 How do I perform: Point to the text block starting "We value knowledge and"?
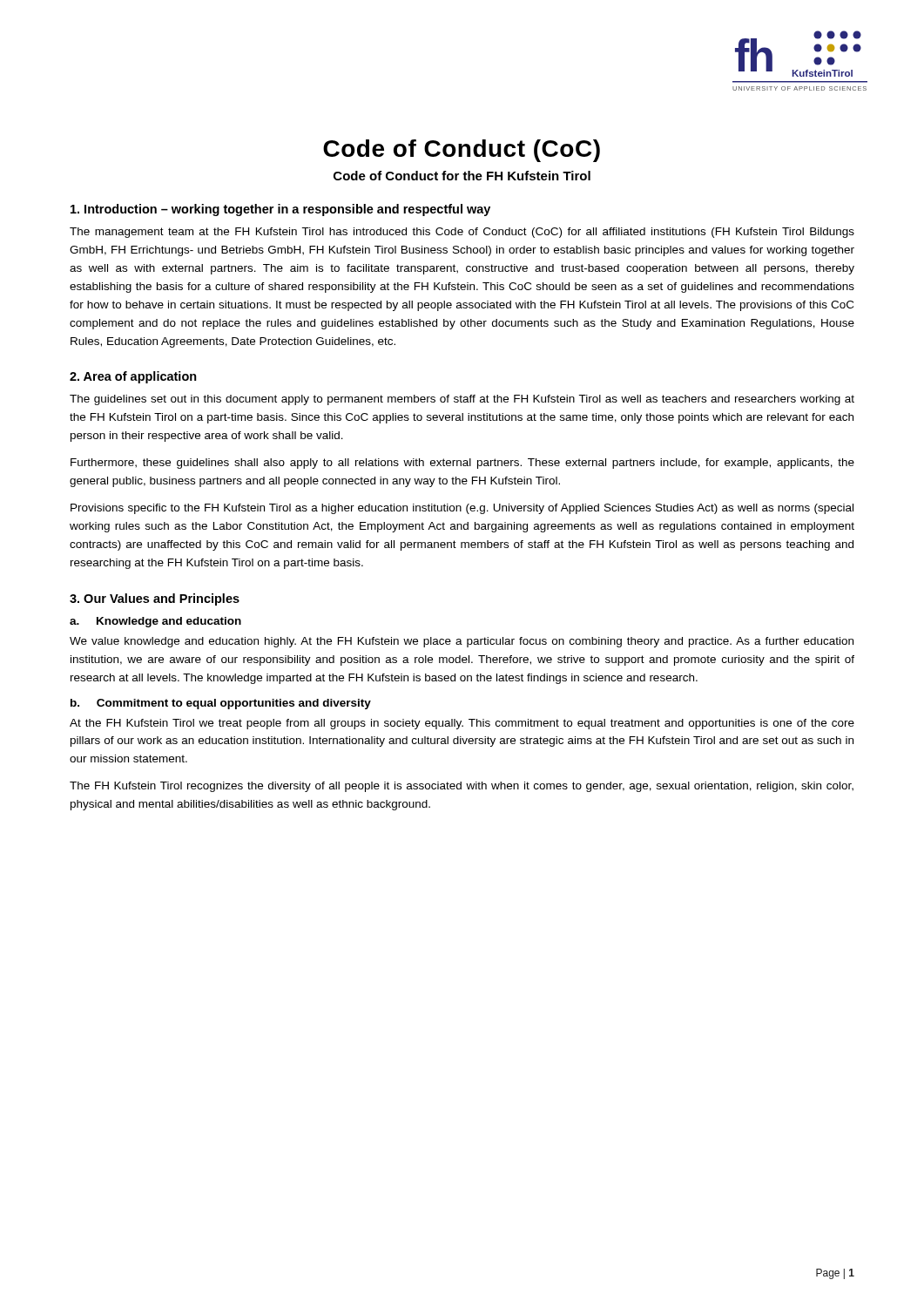[462, 660]
